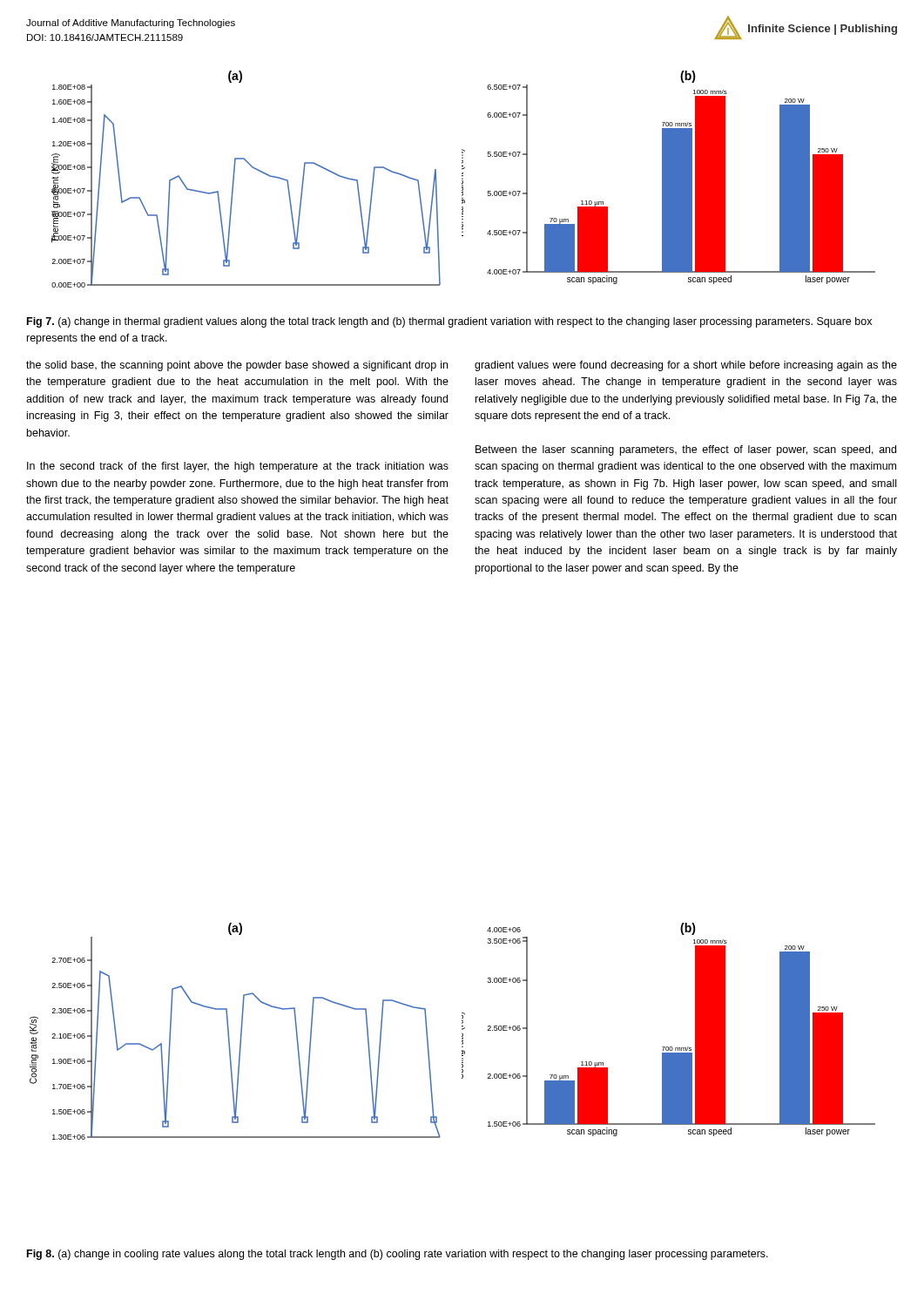This screenshot has width=924, height=1307.
Task: Locate the text block that reads "gradient values were found decreasing for"
Action: pos(686,390)
